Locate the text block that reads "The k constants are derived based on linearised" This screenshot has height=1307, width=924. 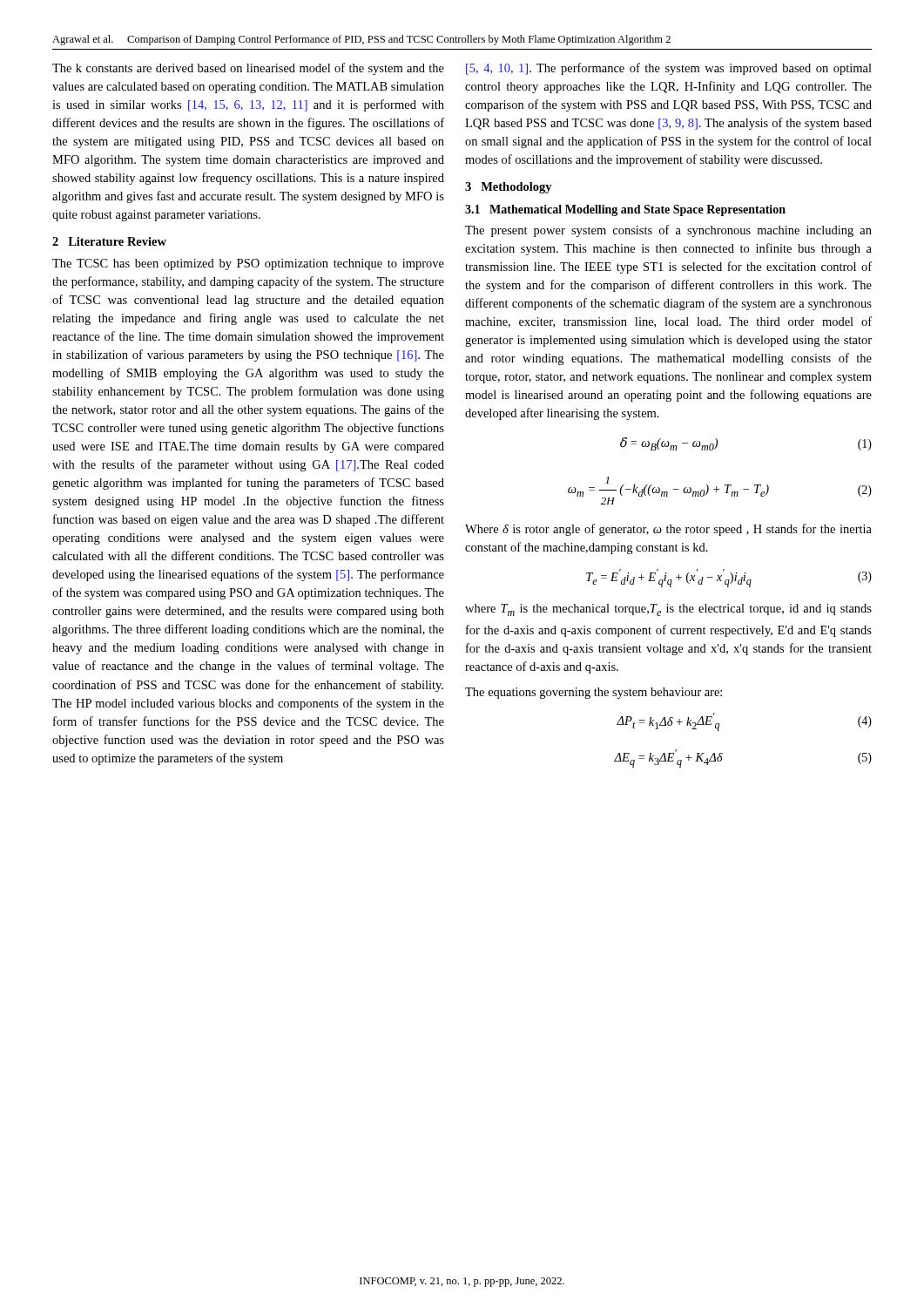(x=248, y=142)
